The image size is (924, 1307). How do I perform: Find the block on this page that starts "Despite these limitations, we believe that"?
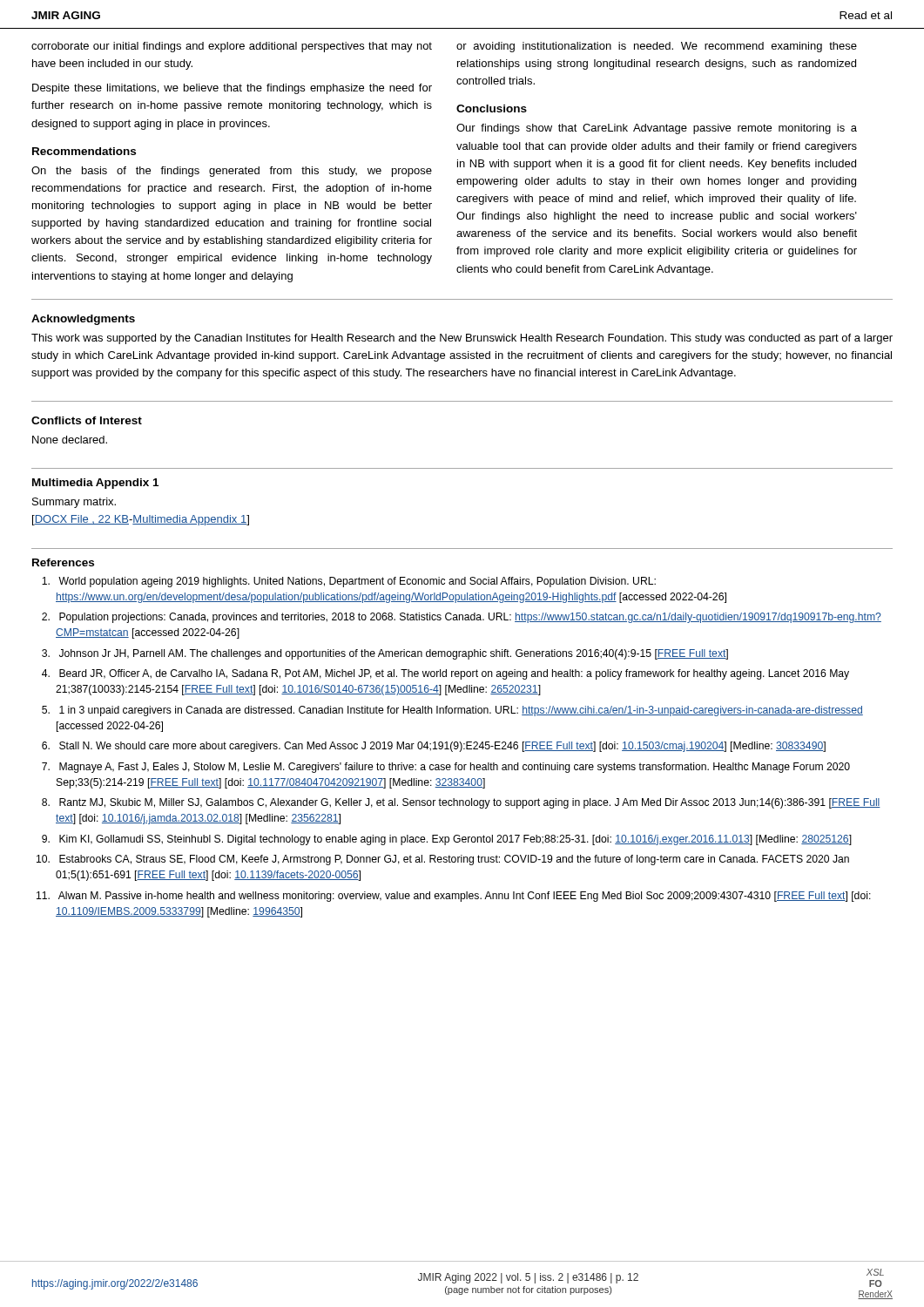point(232,105)
